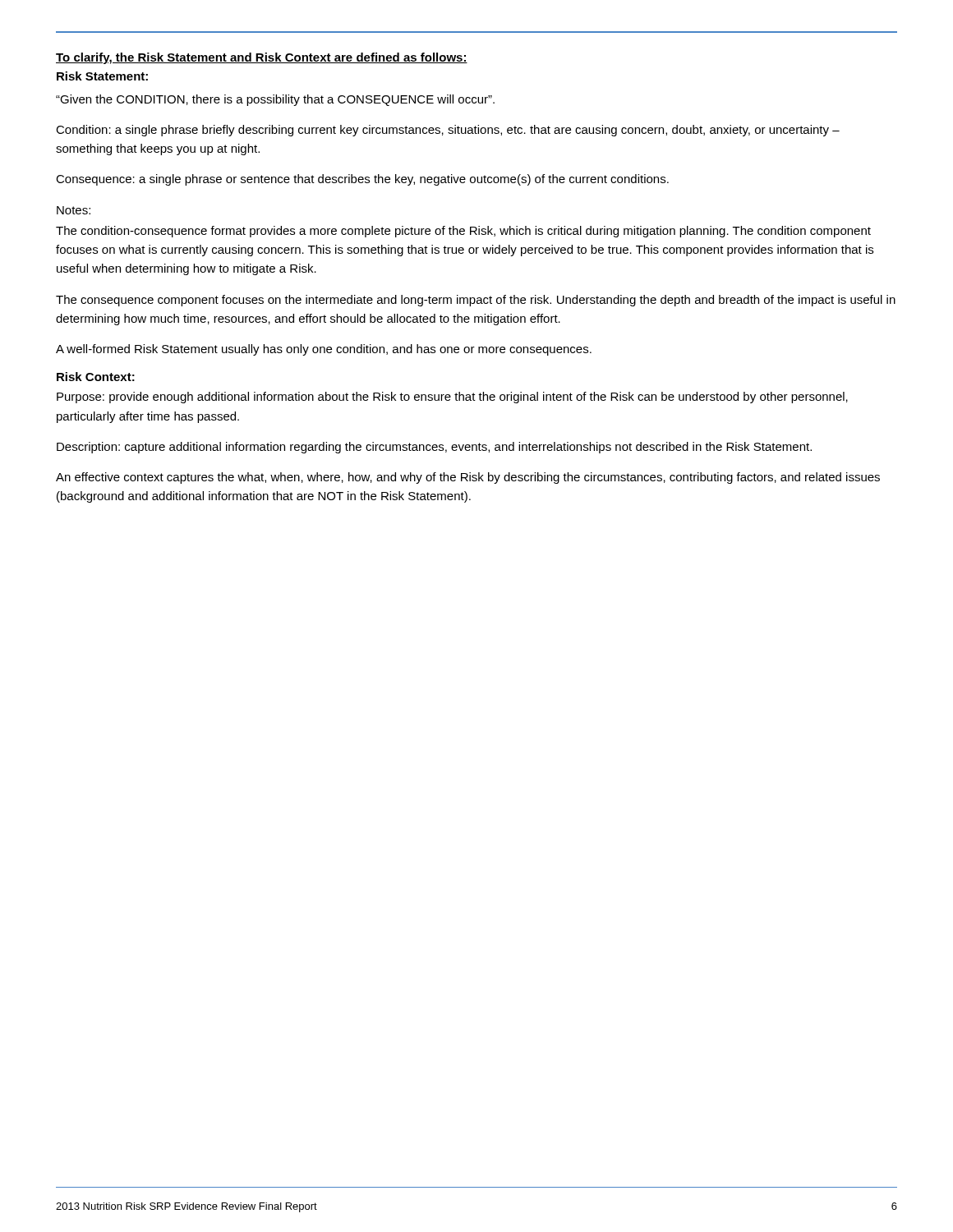The height and width of the screenshot is (1232, 953).
Task: Locate the block starting "Consequence: a single phrase or sentence that describes"
Action: click(363, 179)
